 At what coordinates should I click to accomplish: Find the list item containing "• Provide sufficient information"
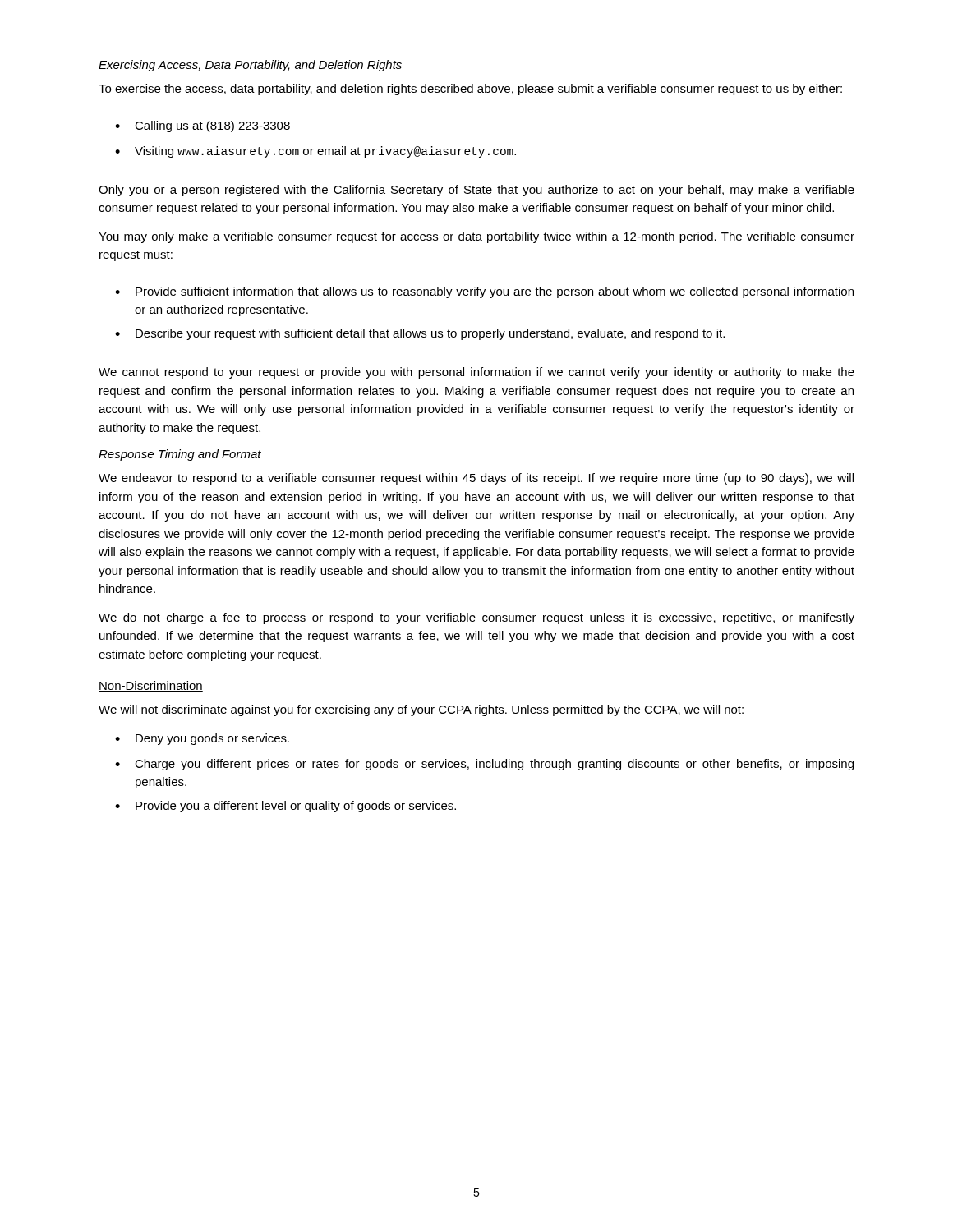[x=485, y=301]
